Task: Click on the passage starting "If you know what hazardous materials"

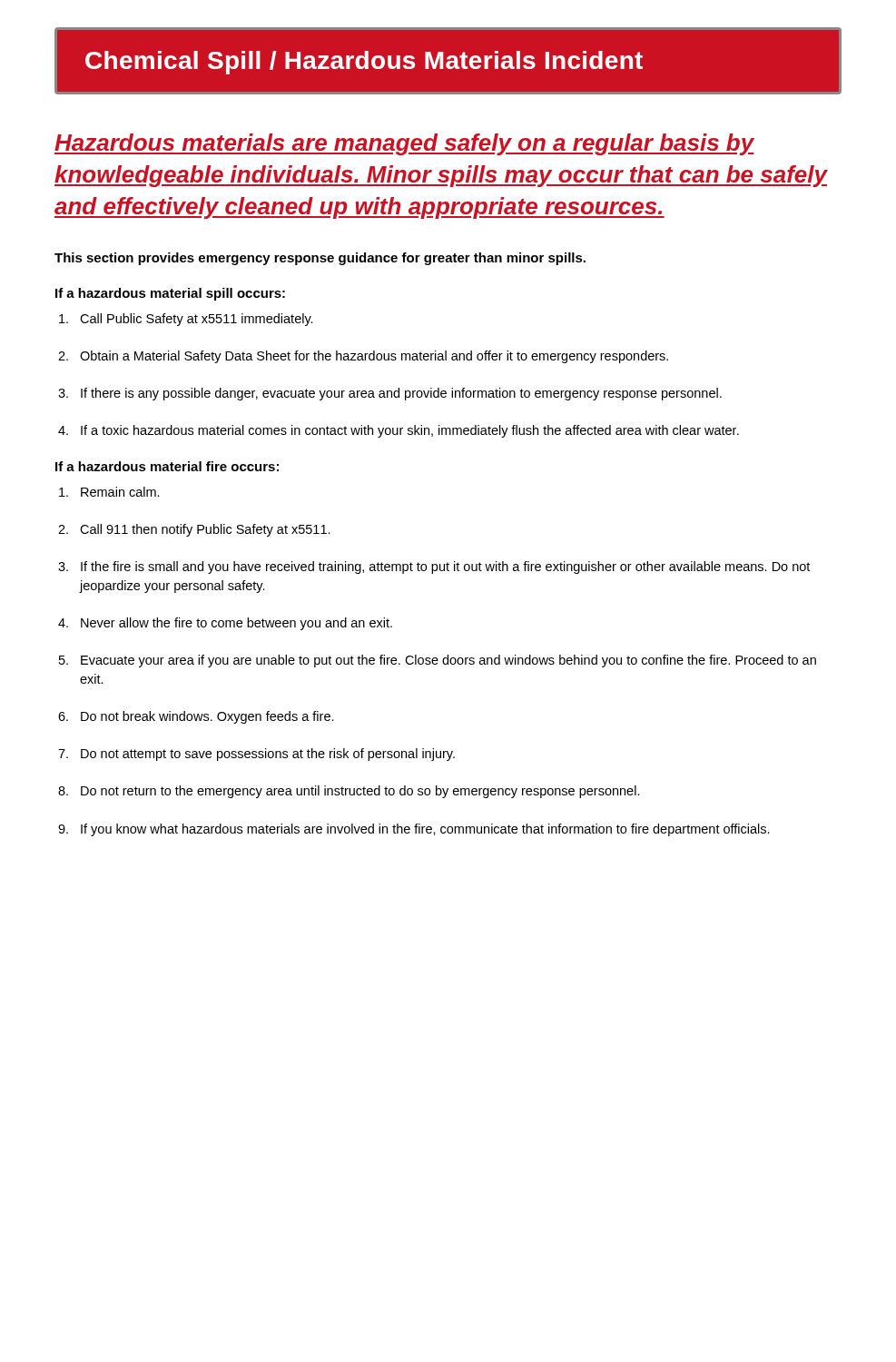Action: (448, 829)
